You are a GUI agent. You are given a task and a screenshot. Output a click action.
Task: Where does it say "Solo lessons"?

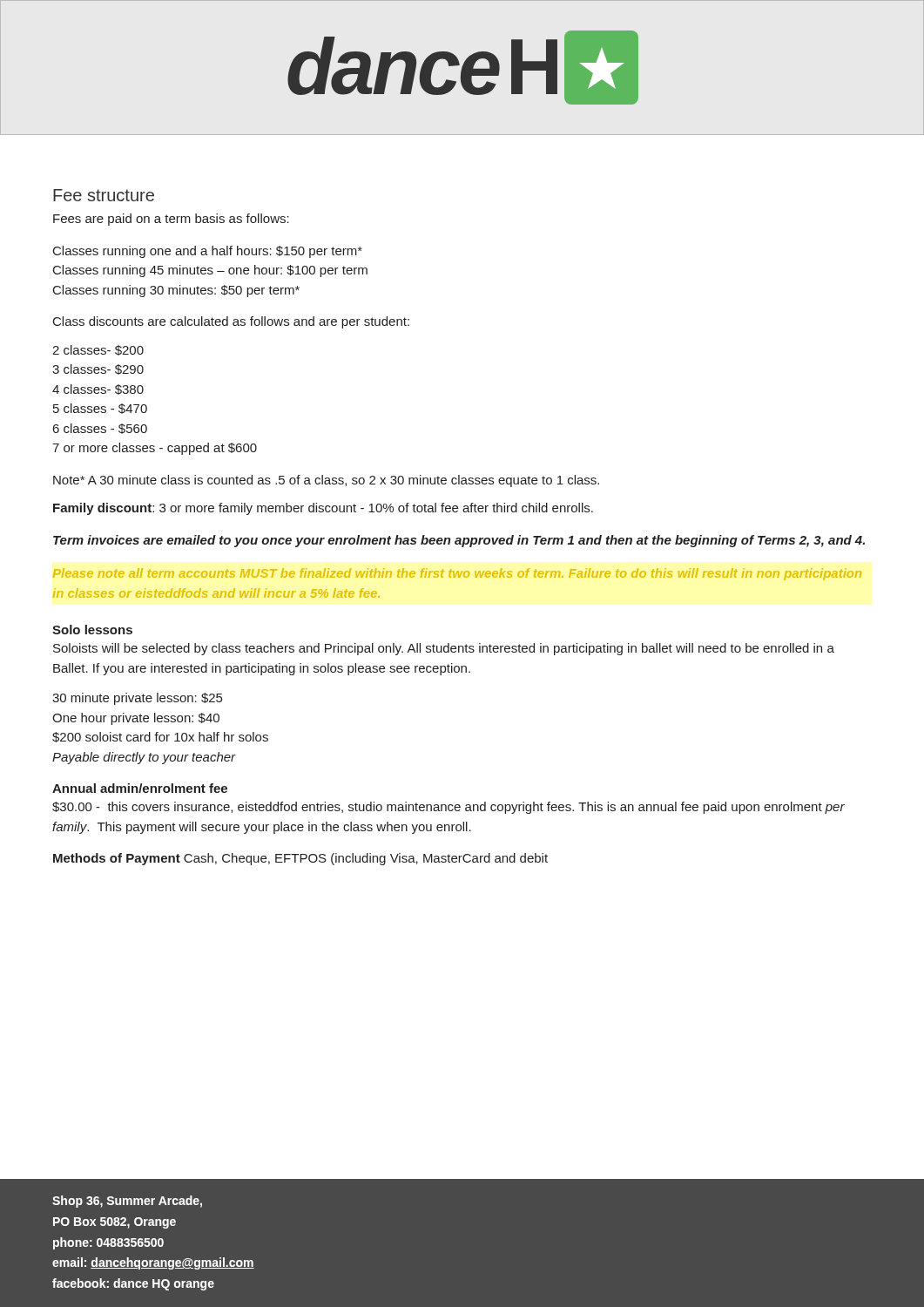[93, 630]
